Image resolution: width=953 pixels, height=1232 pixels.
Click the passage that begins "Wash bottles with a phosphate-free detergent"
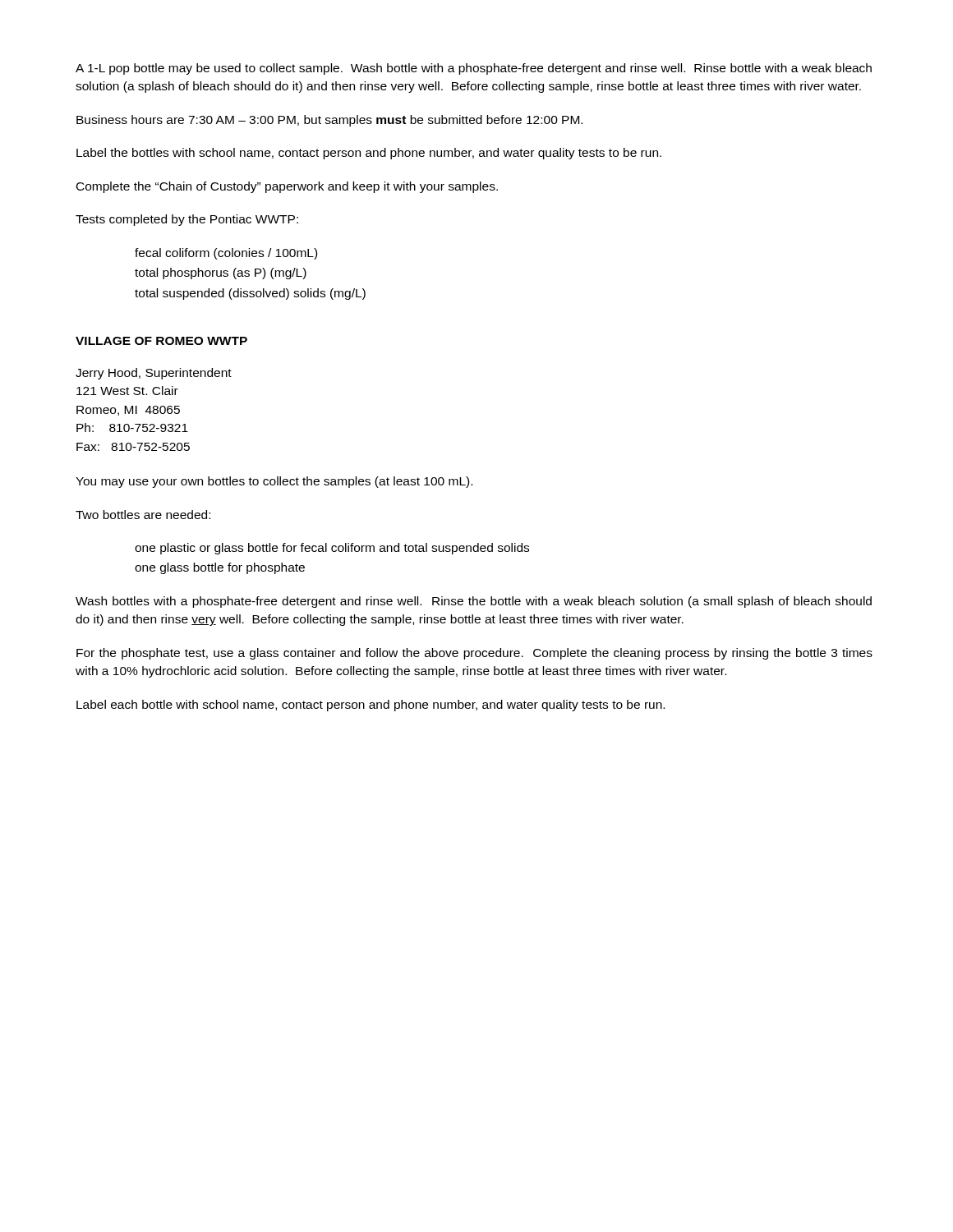click(x=474, y=610)
